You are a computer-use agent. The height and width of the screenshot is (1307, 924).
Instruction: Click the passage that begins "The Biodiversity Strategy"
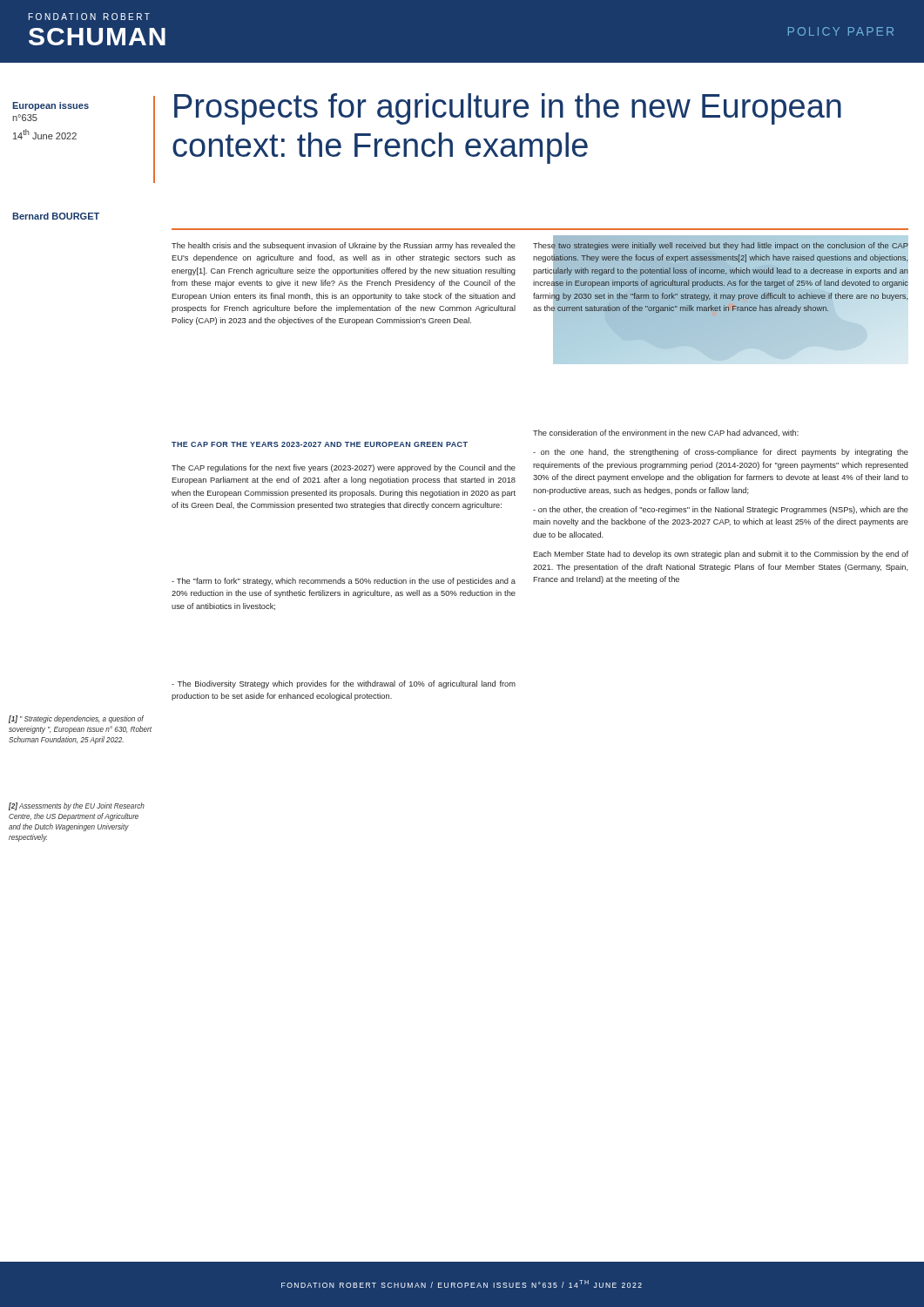pos(344,690)
